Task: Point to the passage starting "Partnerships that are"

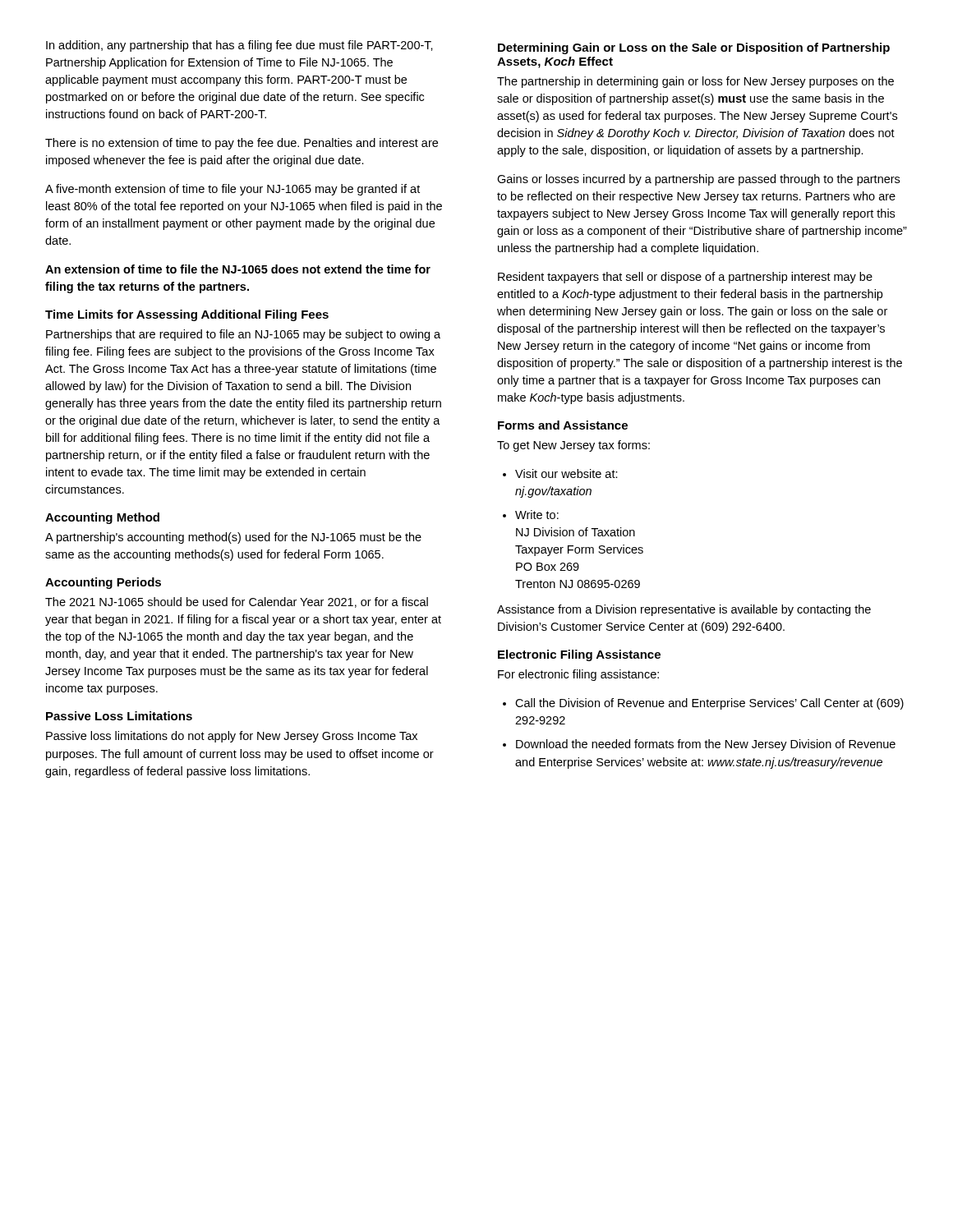Action: pyautogui.click(x=243, y=412)
